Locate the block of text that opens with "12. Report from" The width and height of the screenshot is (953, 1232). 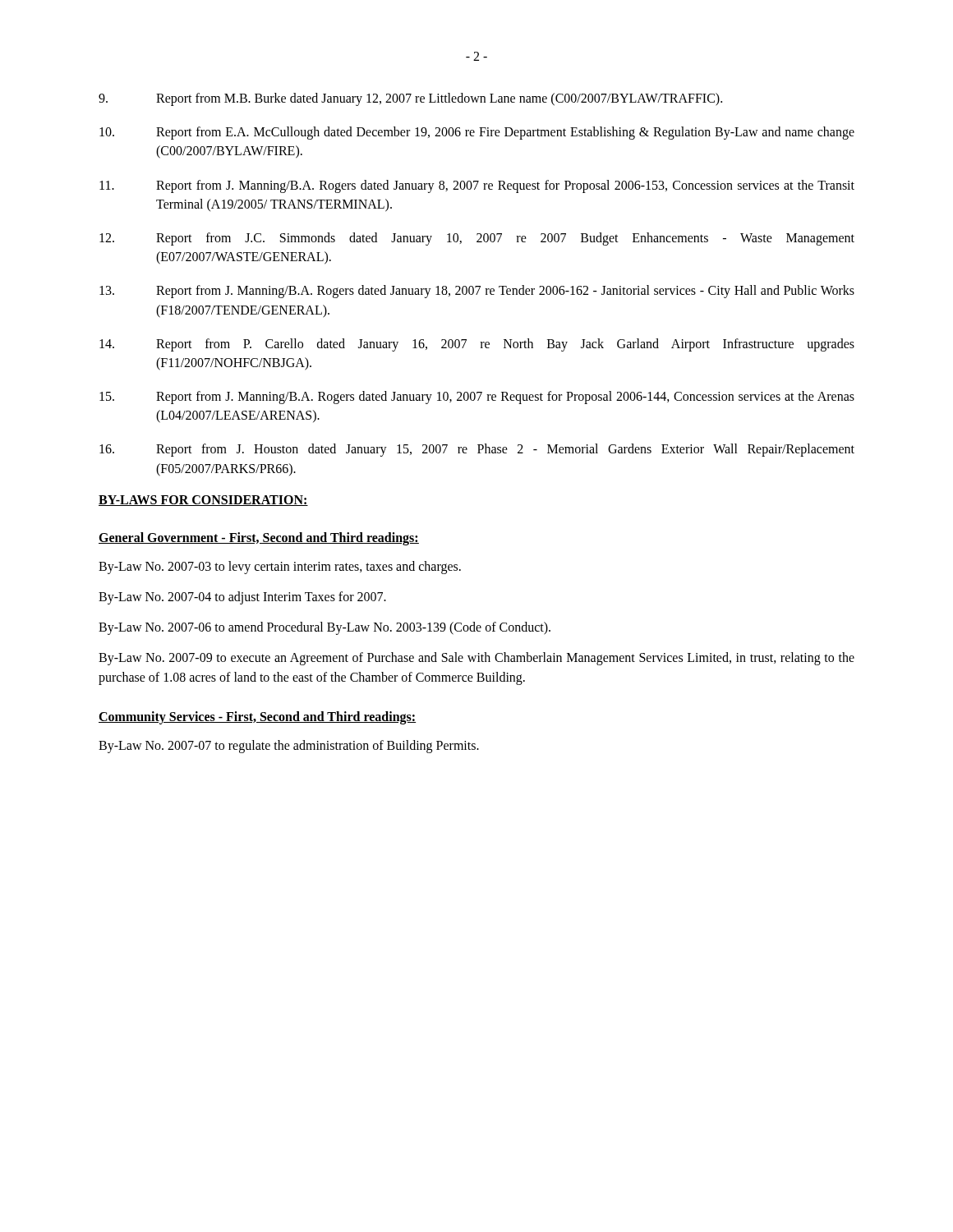476,247
